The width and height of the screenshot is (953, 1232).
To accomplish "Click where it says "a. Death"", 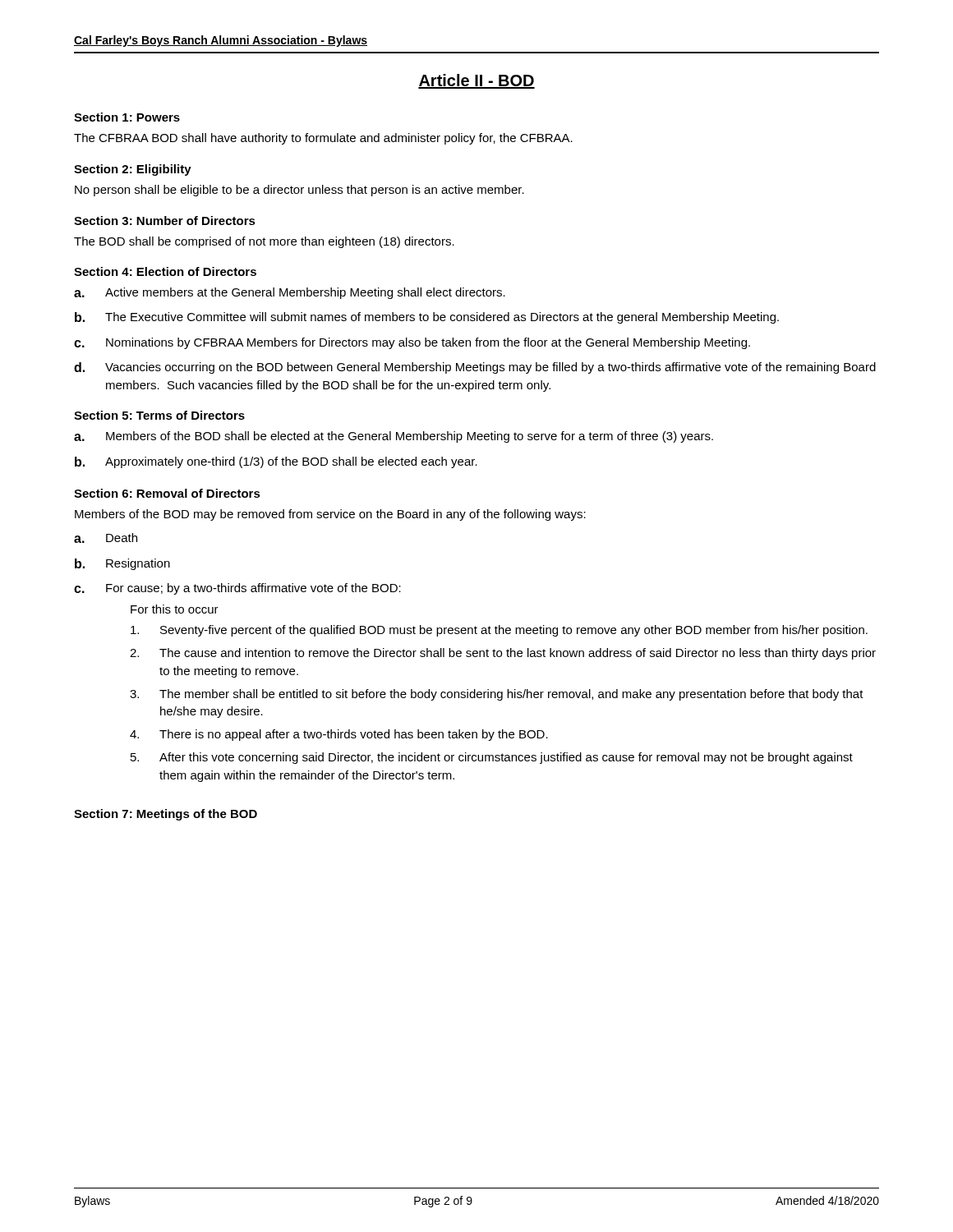I will 106,538.
